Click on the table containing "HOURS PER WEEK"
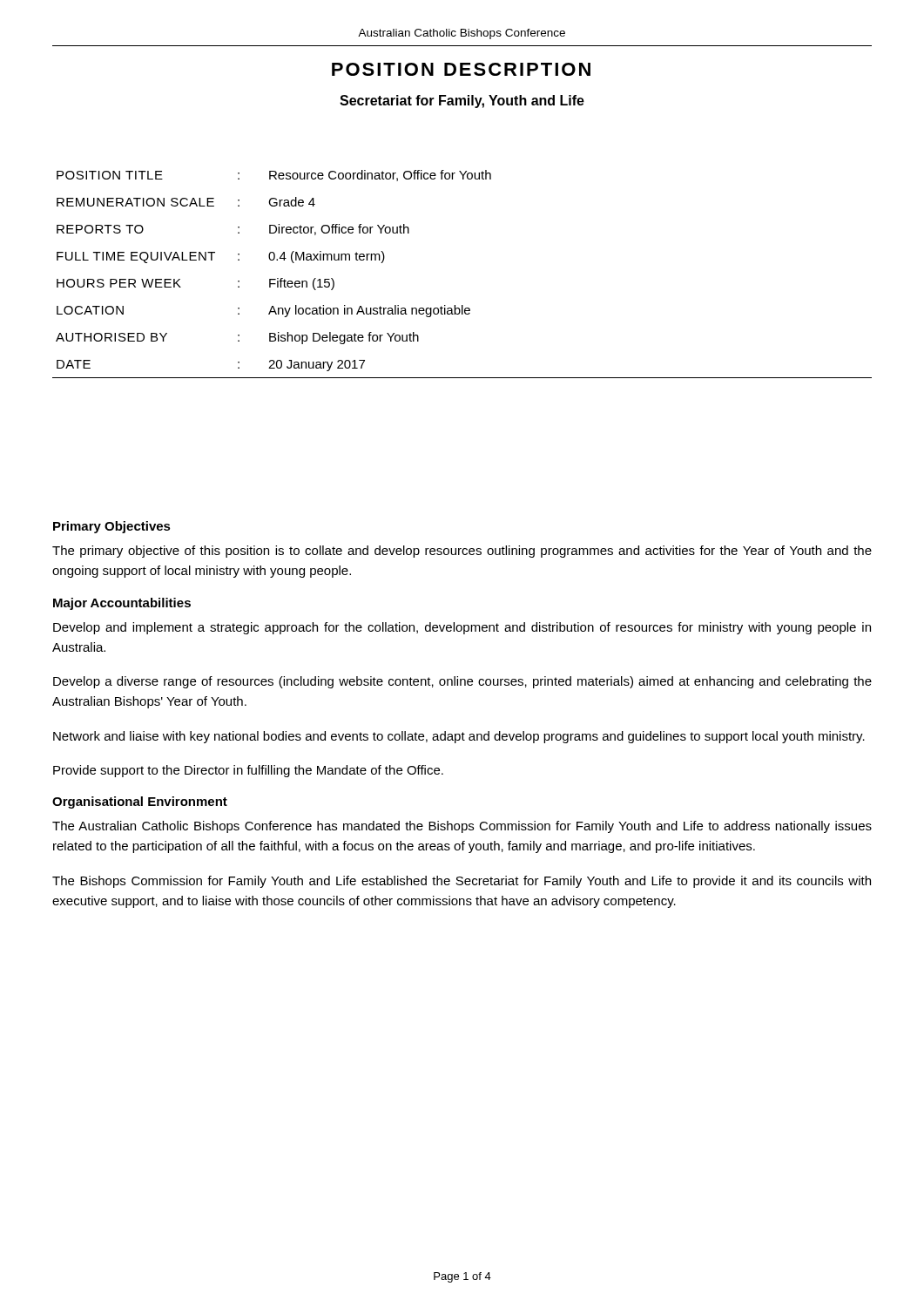This screenshot has height=1307, width=924. point(462,270)
